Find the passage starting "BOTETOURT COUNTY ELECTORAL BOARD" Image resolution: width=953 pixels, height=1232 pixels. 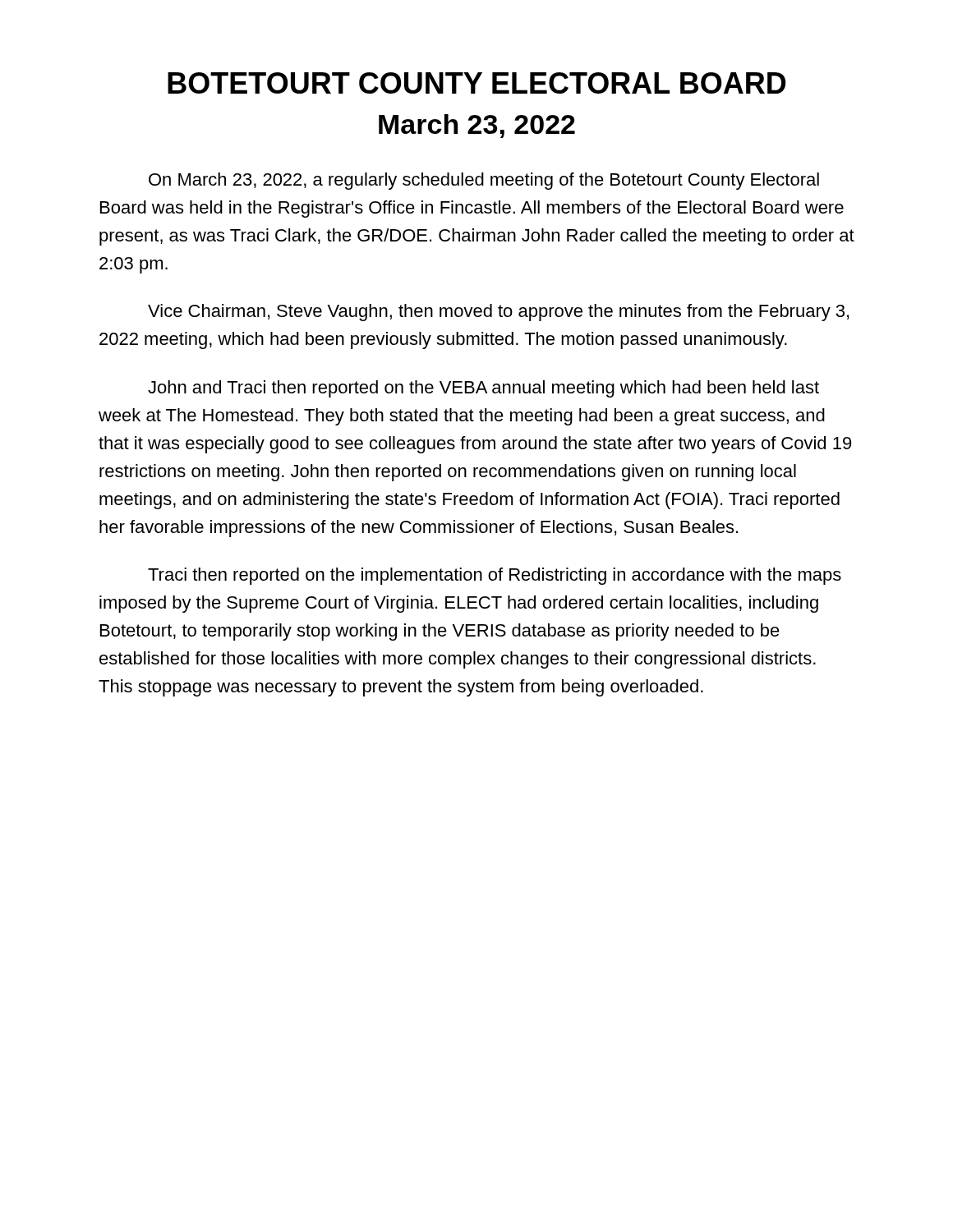click(476, 83)
